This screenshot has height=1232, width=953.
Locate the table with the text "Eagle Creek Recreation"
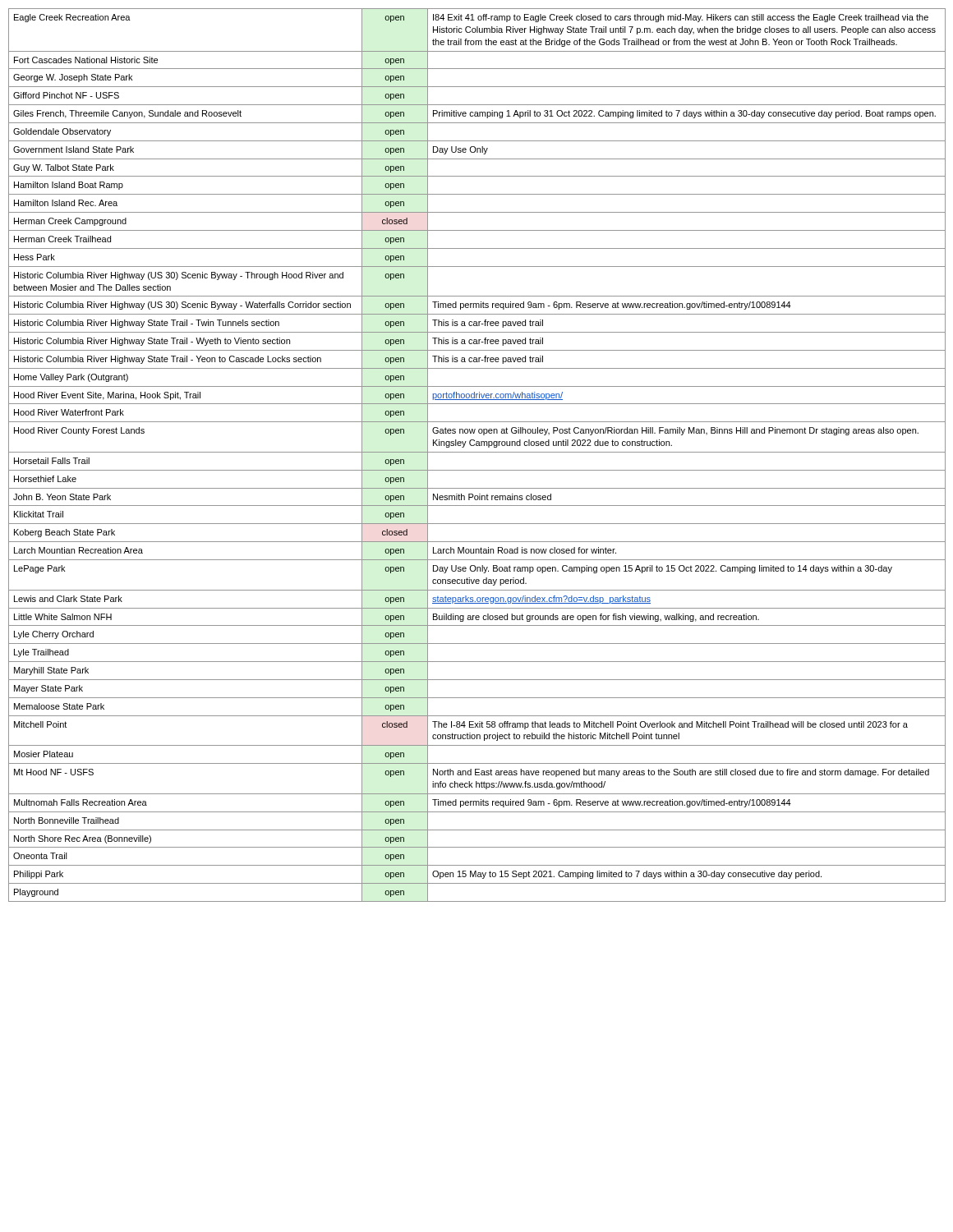coord(476,455)
